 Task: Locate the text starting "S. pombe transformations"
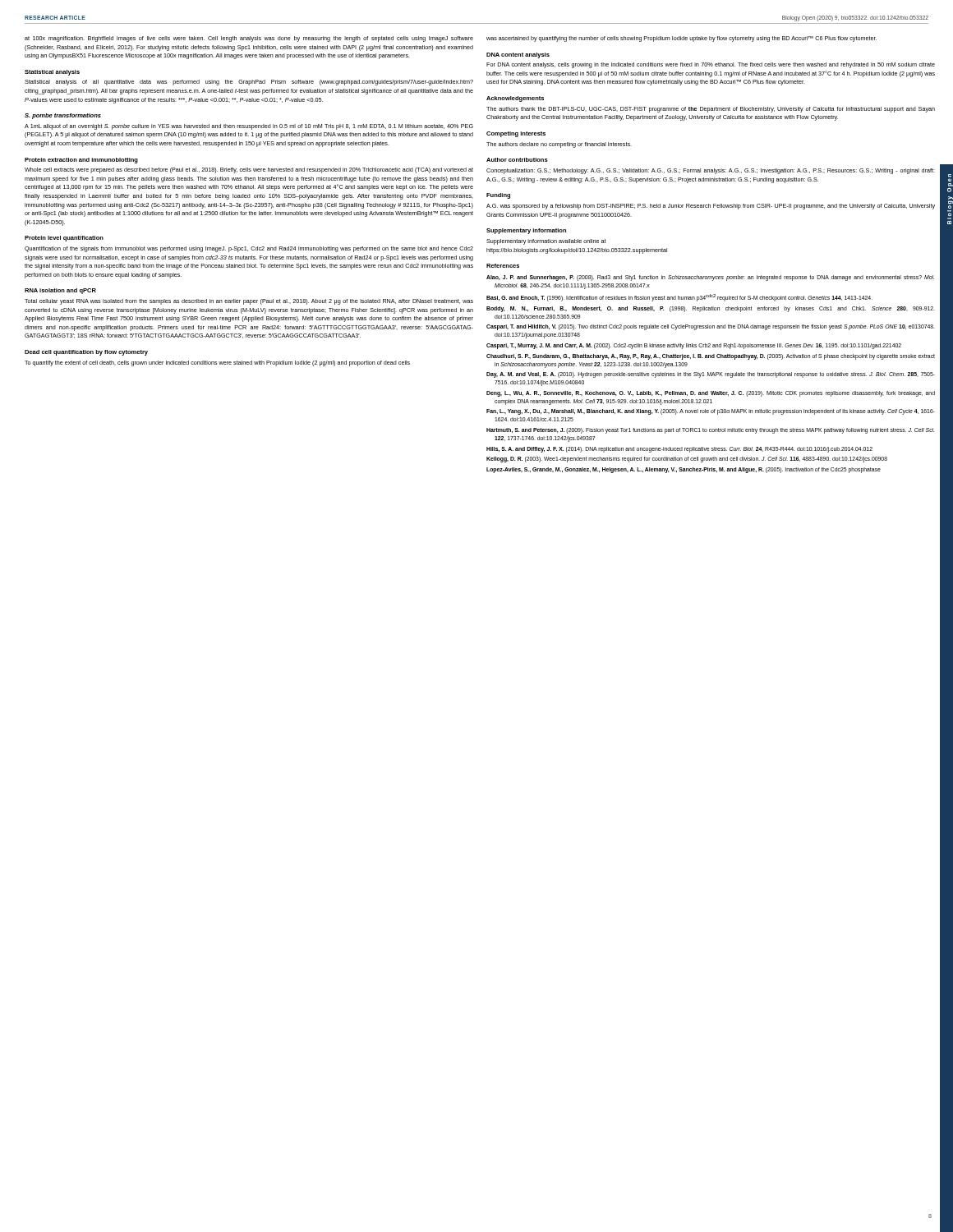pos(63,115)
